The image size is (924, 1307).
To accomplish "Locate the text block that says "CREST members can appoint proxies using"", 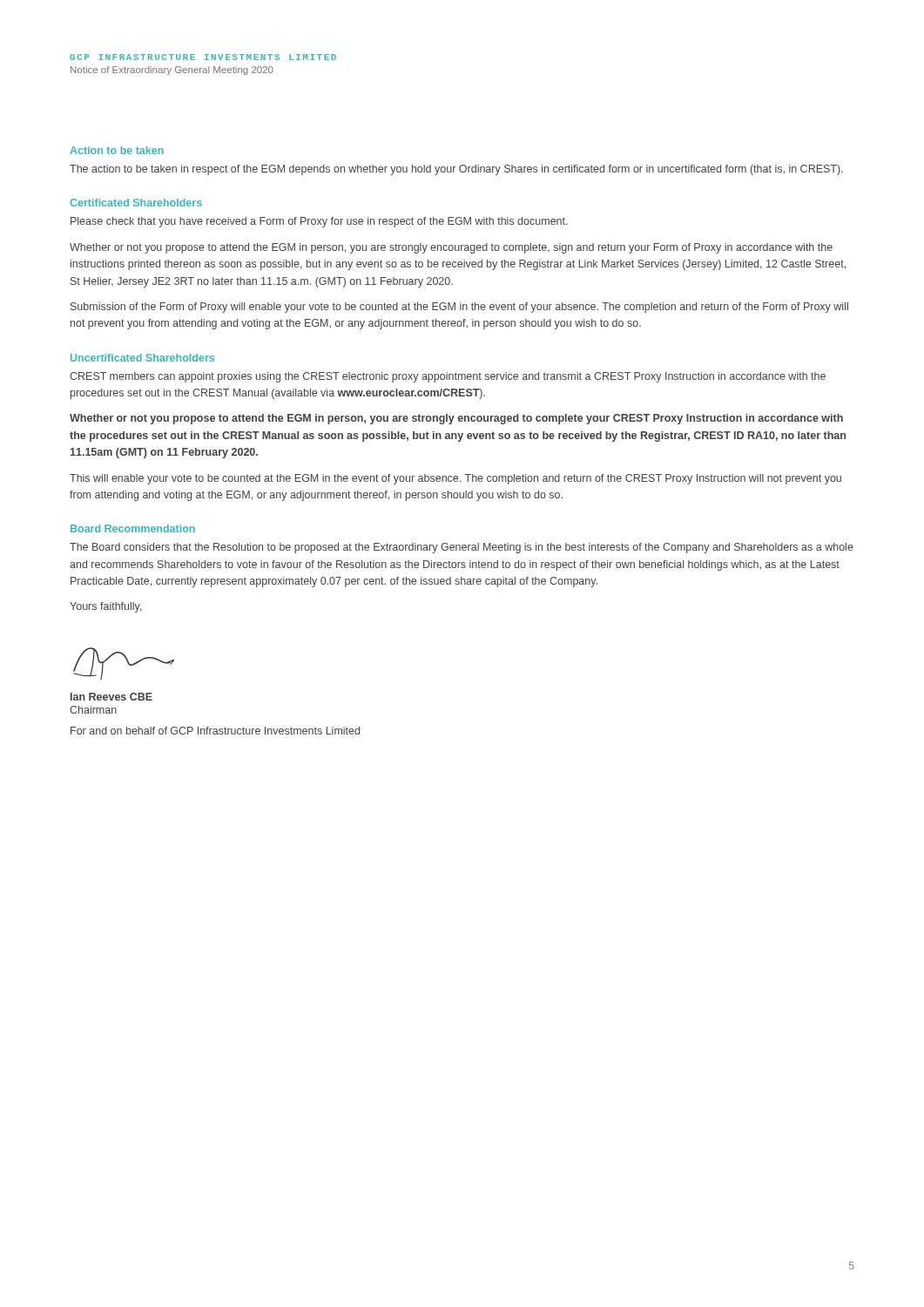I will (448, 385).
